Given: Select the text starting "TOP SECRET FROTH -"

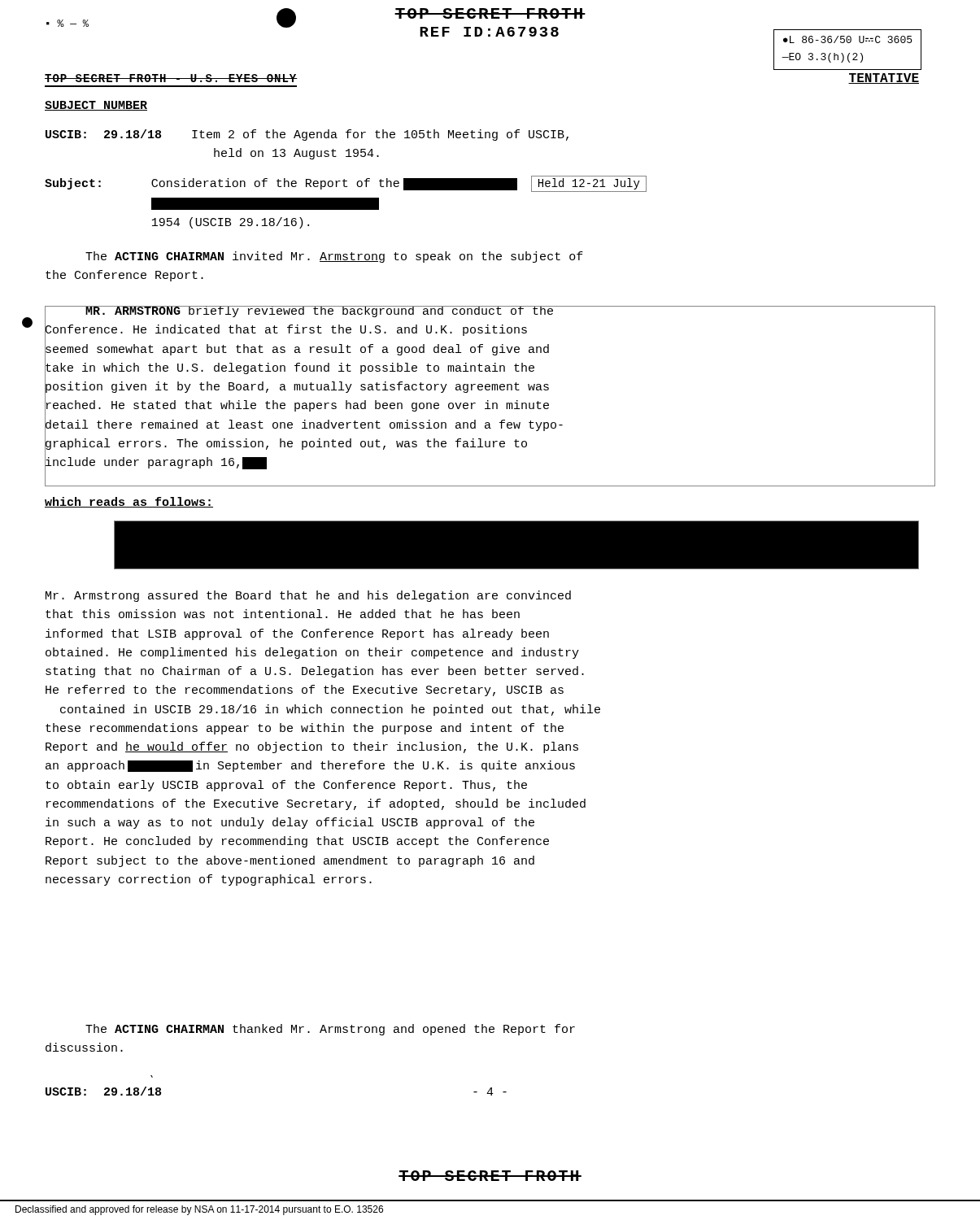Looking at the screenshot, I should point(171,78).
